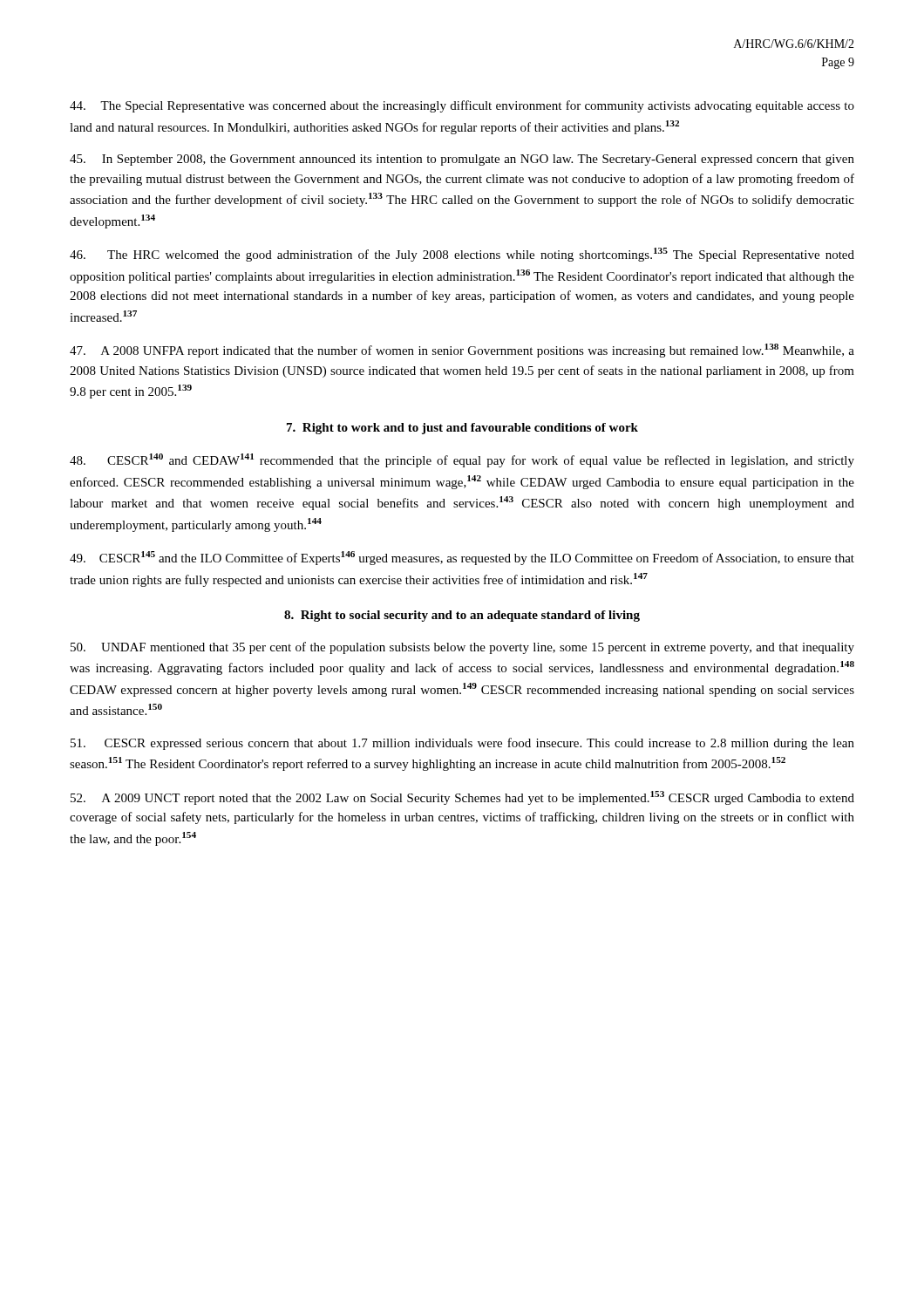Locate the block of text that opens with "CESCR140 and CEDAW141 recommended that the principle"

462,492
